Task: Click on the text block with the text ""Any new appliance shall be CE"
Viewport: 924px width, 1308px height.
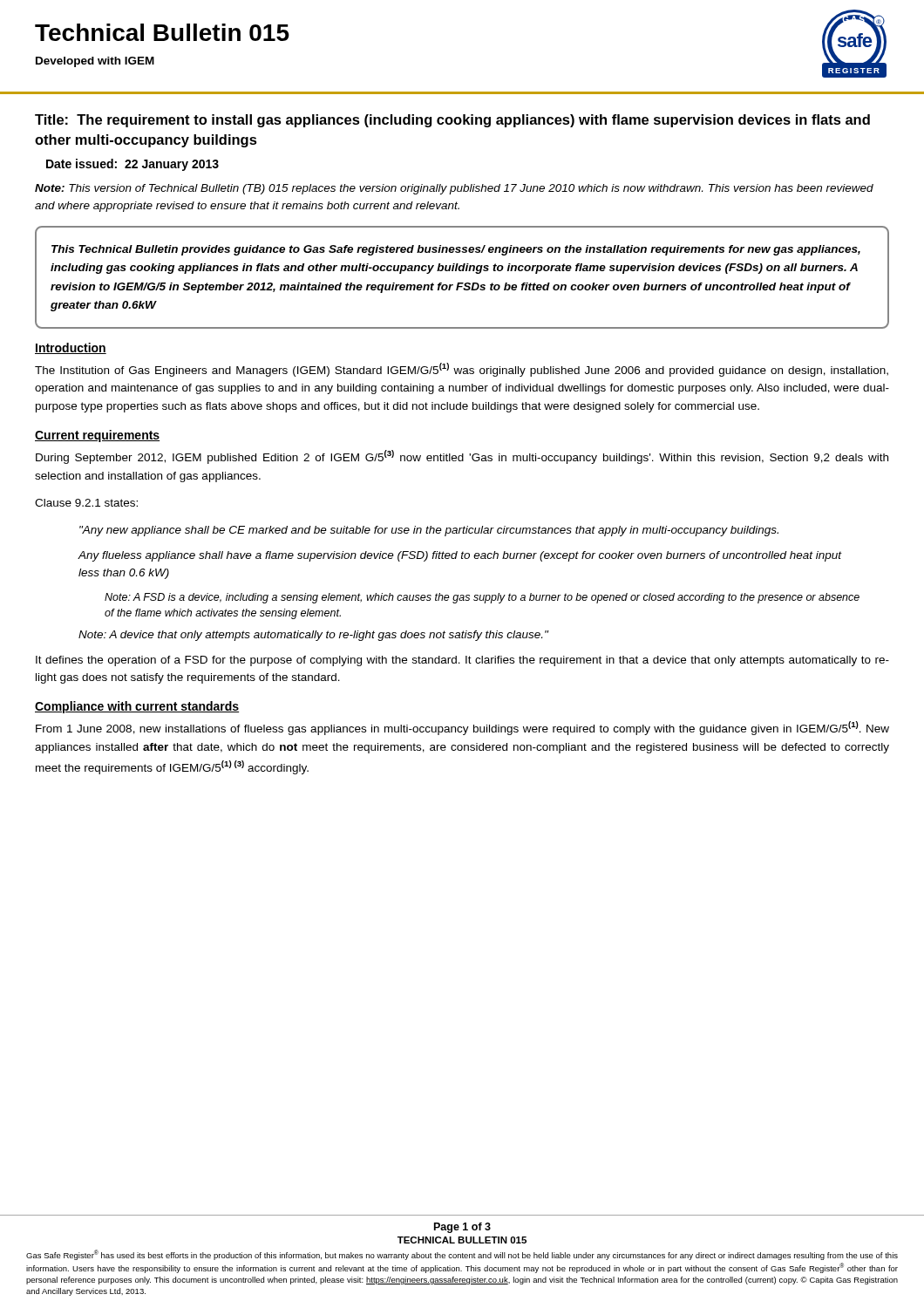Action: (x=429, y=529)
